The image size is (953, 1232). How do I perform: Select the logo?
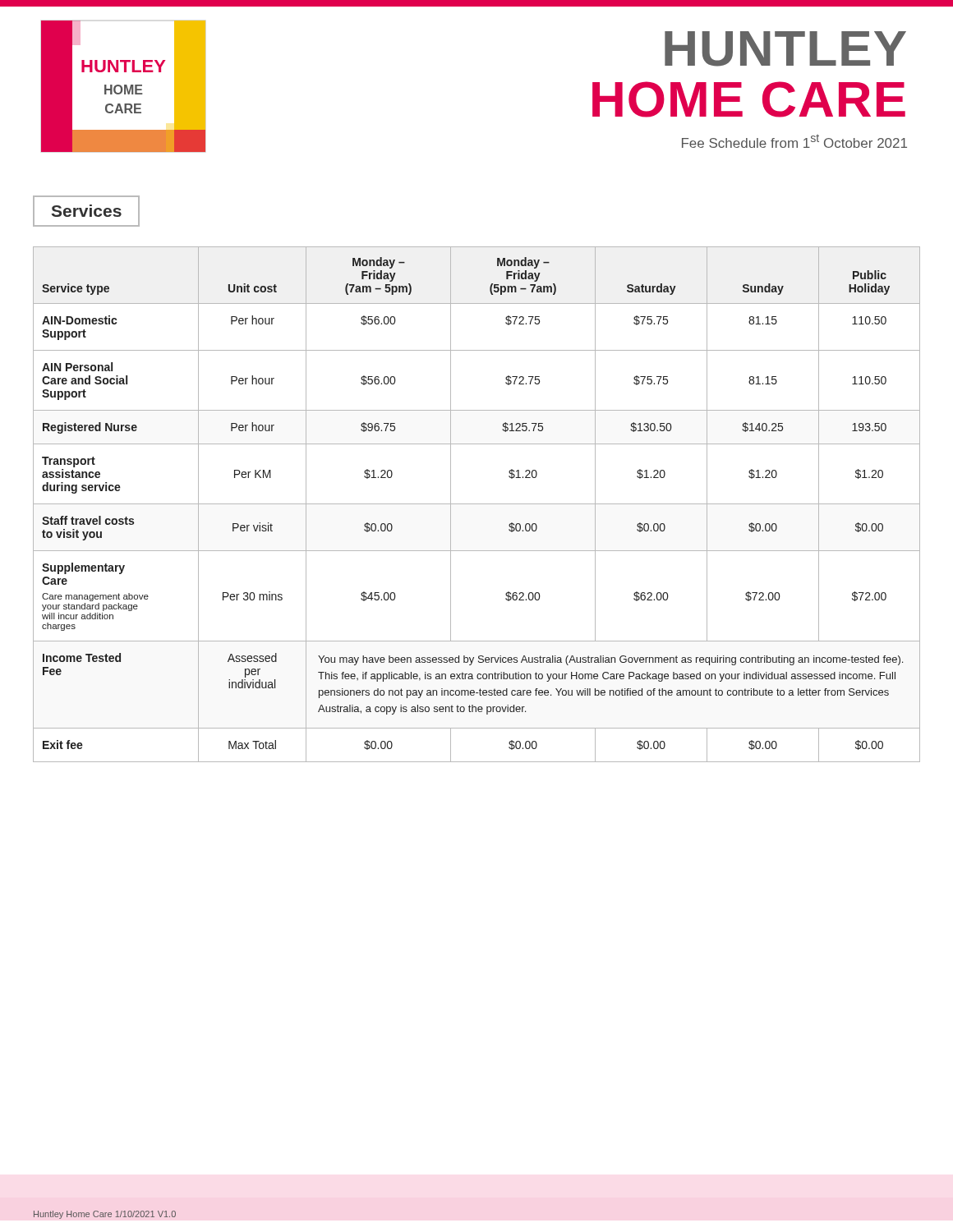point(123,88)
